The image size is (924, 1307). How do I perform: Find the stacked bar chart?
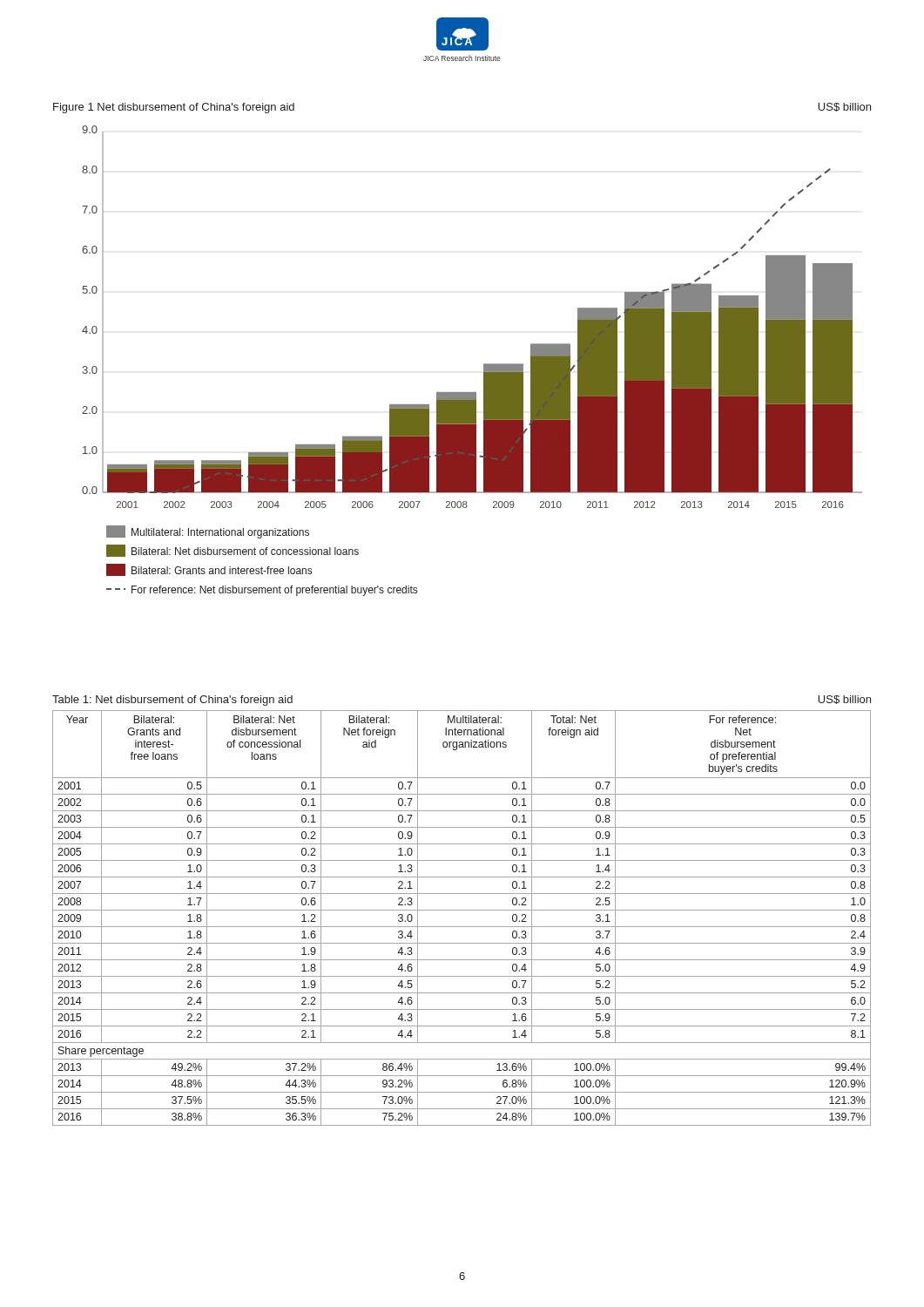462,379
